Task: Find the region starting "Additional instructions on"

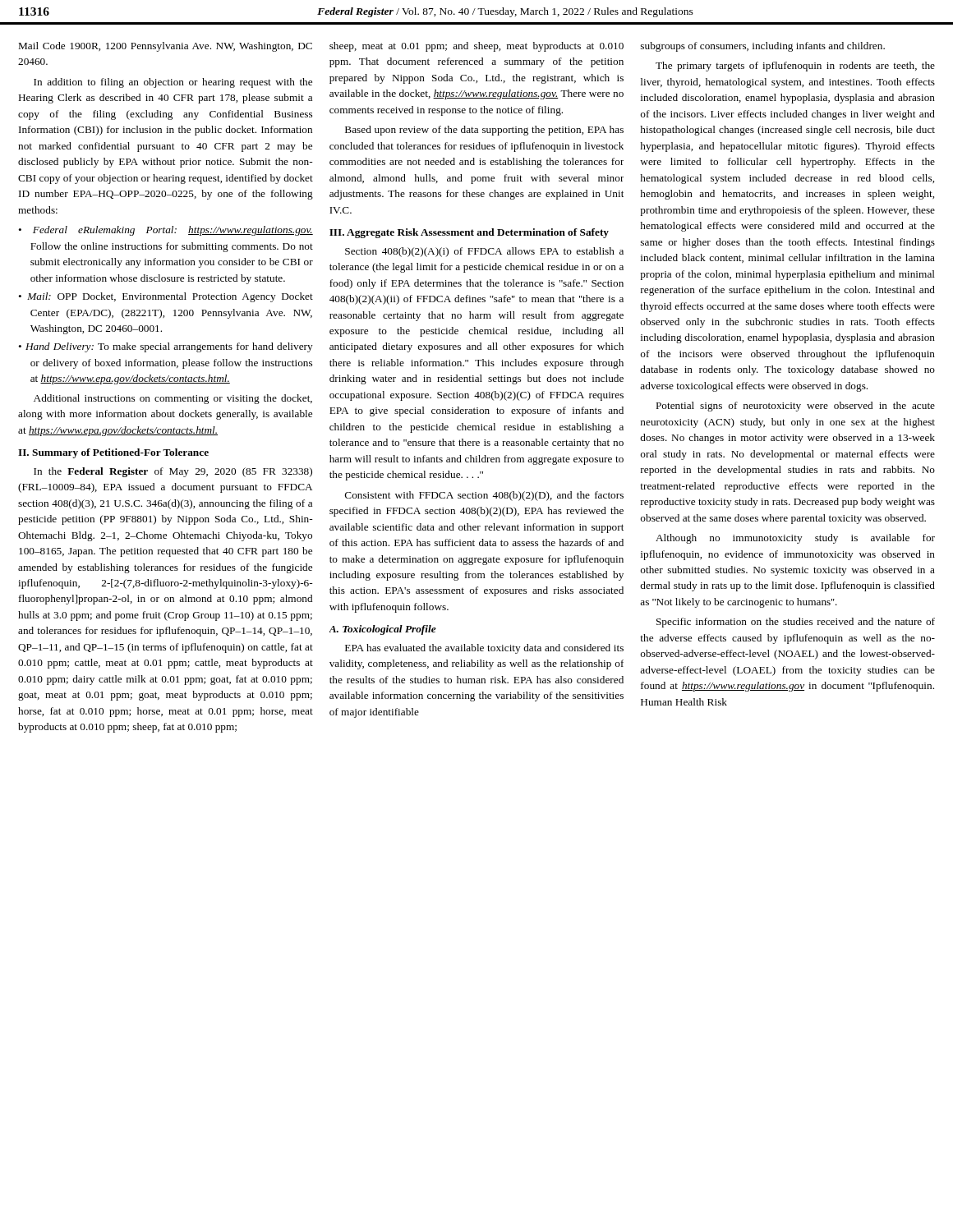Action: pyautogui.click(x=165, y=414)
